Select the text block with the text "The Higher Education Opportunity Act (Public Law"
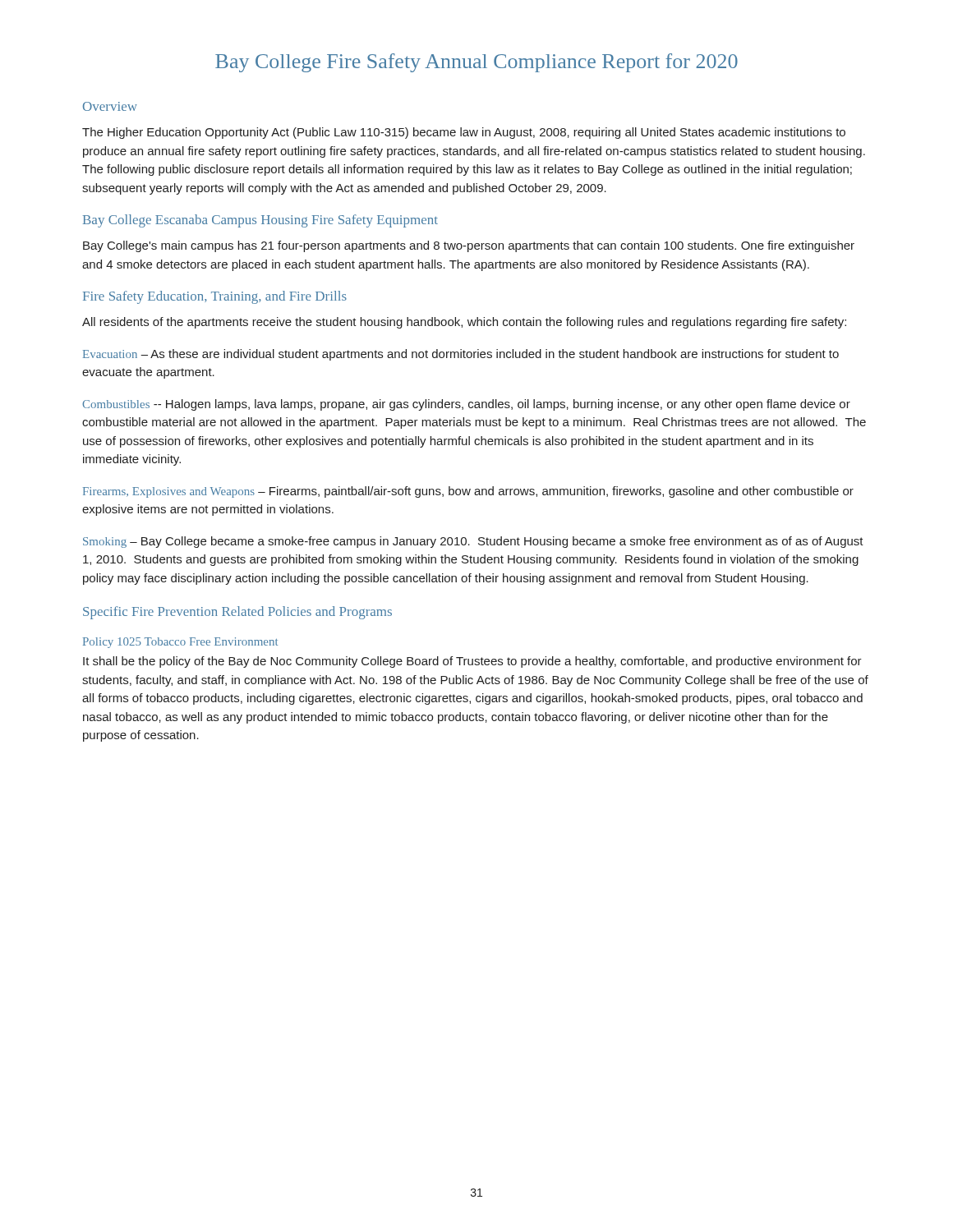Screen dimensions: 1232x953 476,160
